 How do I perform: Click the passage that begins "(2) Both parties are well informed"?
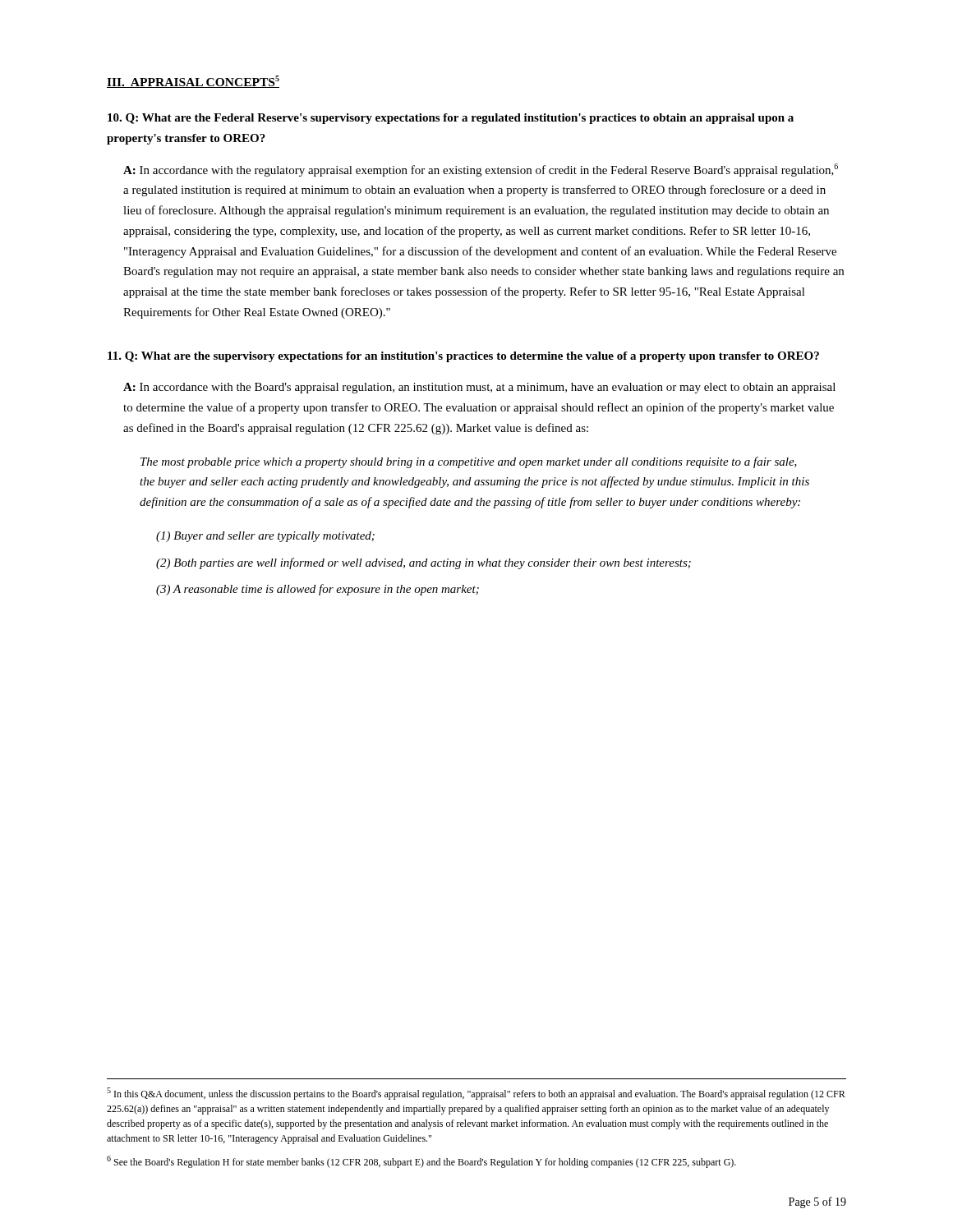(x=424, y=562)
